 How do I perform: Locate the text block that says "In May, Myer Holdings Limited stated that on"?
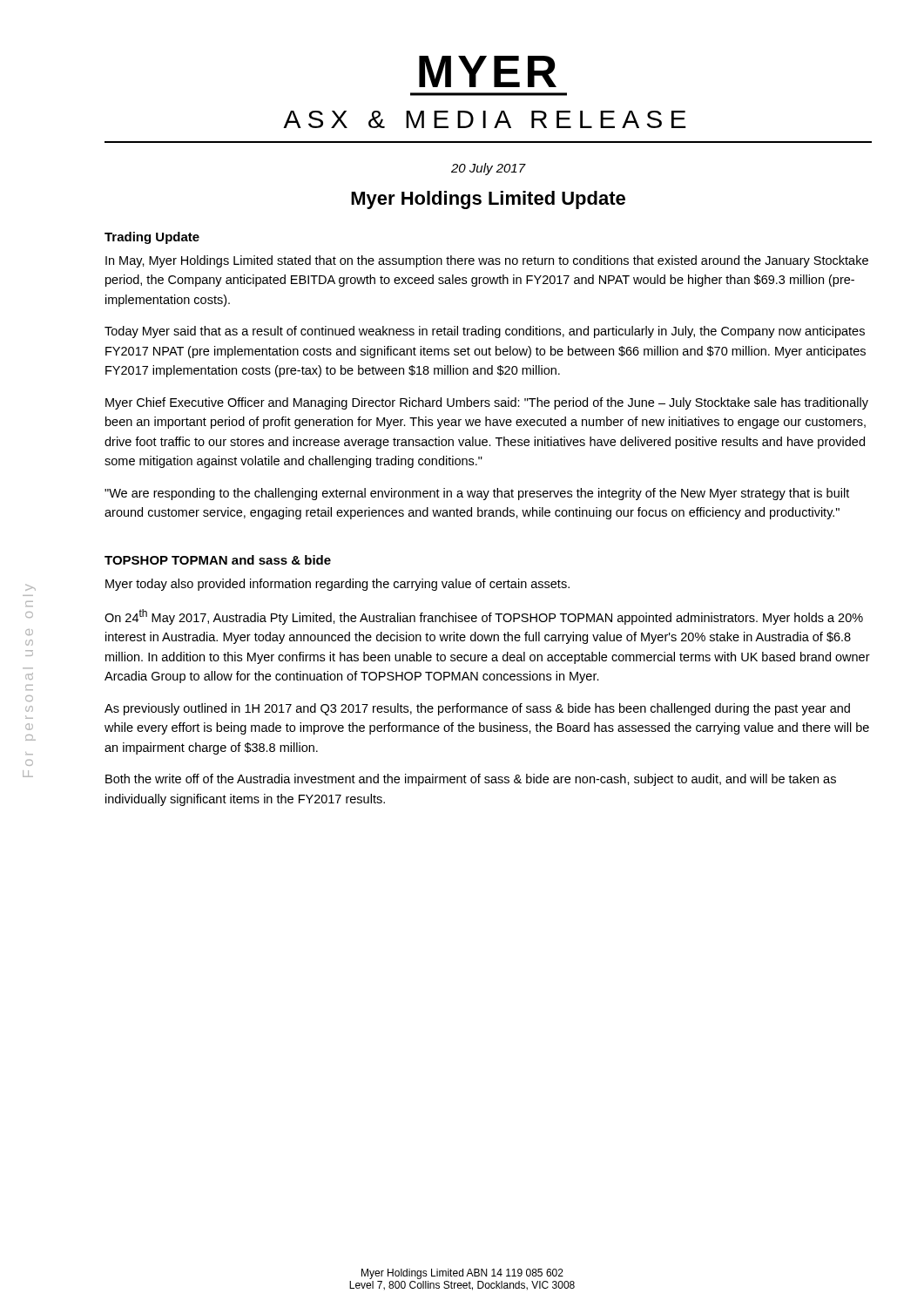coord(487,280)
